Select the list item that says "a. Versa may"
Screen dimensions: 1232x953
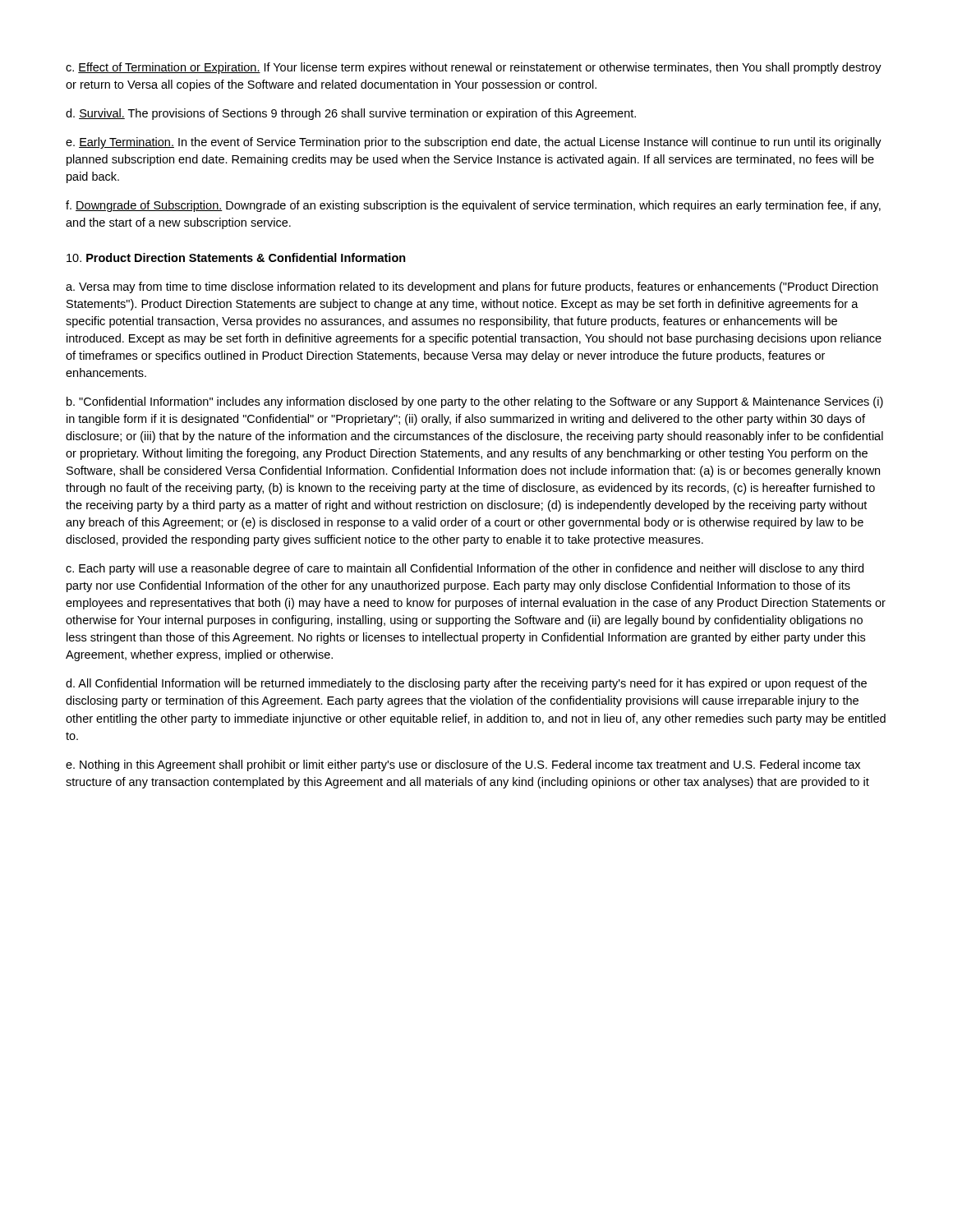[474, 330]
